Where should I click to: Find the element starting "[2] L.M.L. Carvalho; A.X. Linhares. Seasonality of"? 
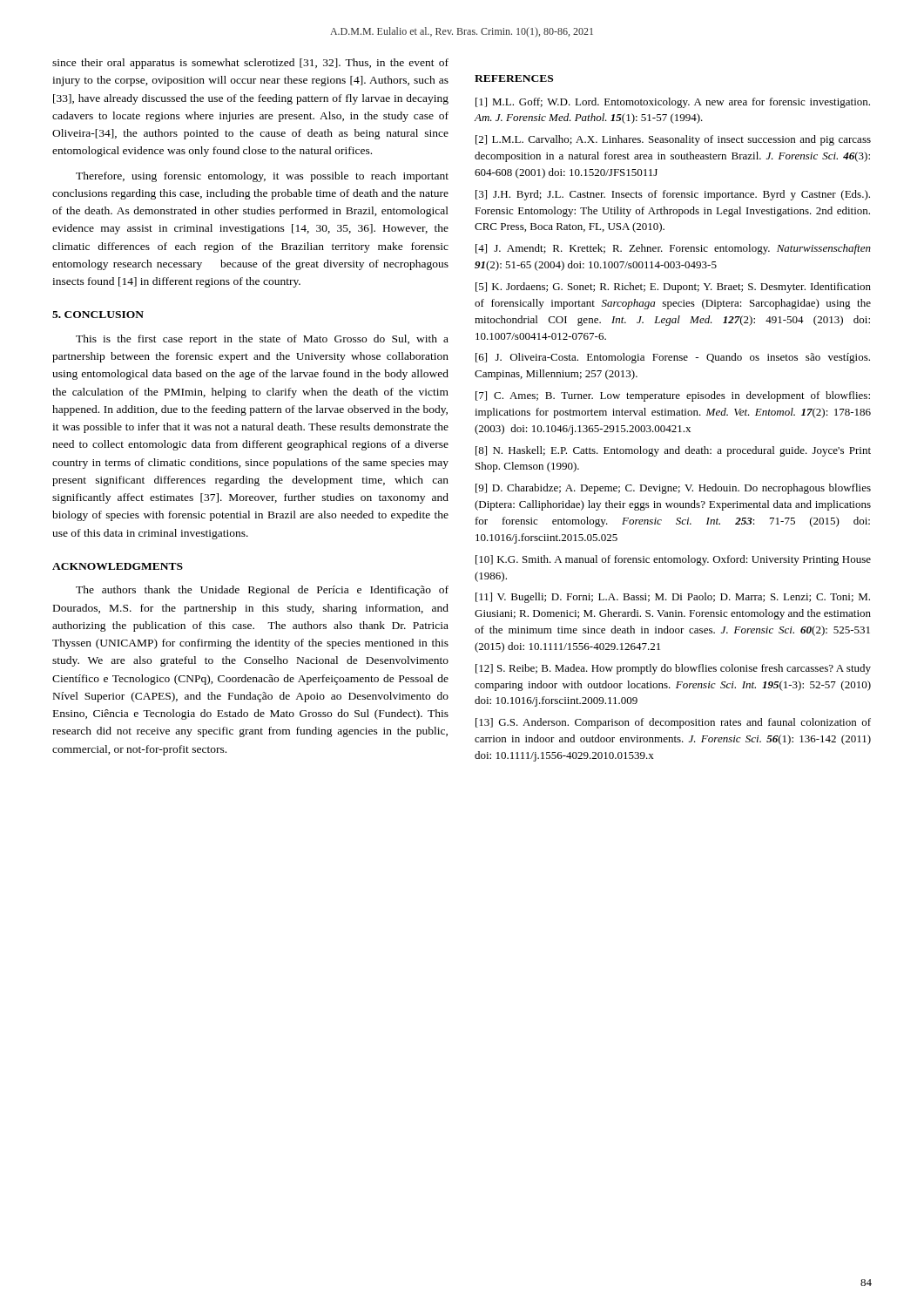point(673,156)
